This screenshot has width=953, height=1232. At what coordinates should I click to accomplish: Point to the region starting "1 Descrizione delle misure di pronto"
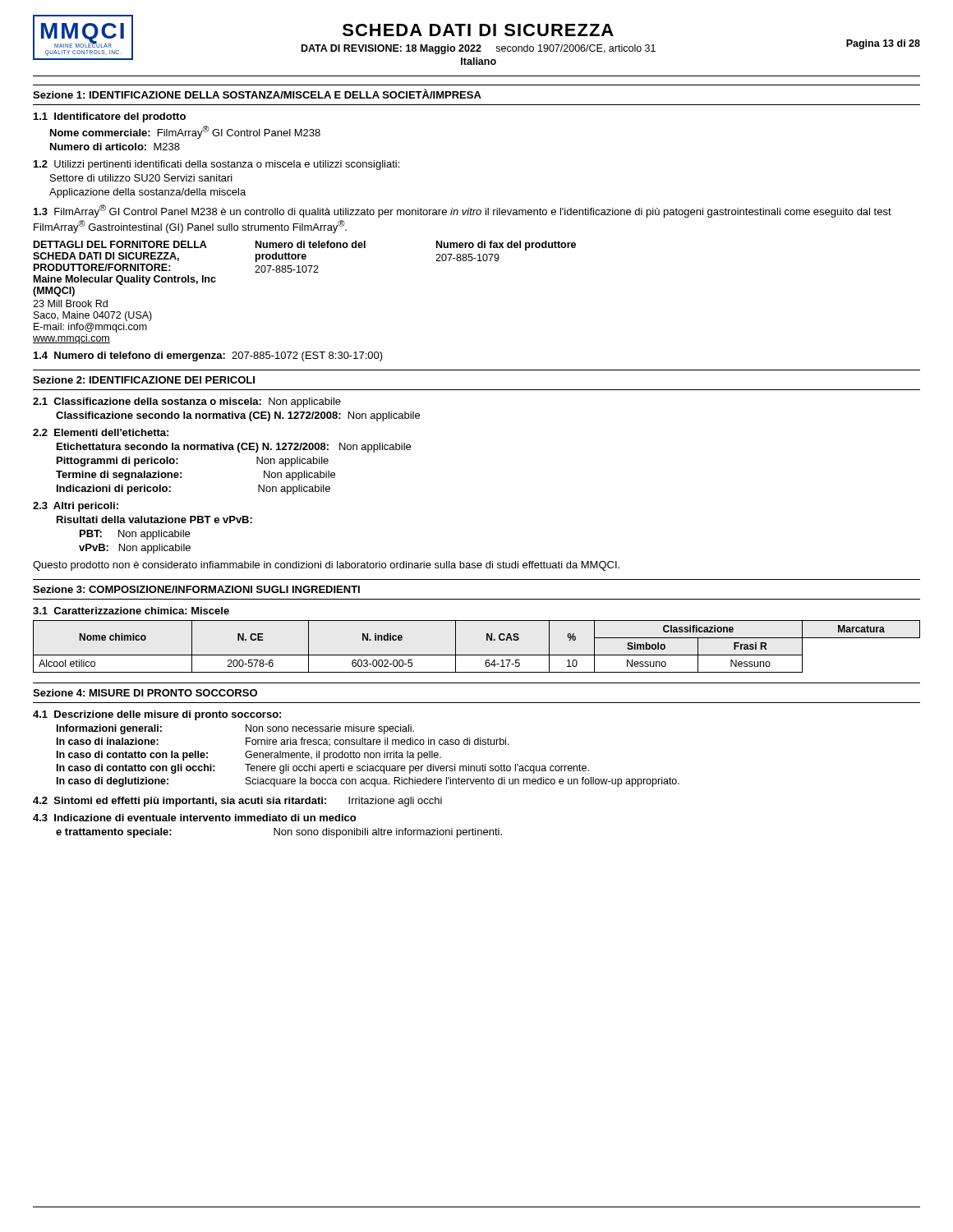pos(476,748)
